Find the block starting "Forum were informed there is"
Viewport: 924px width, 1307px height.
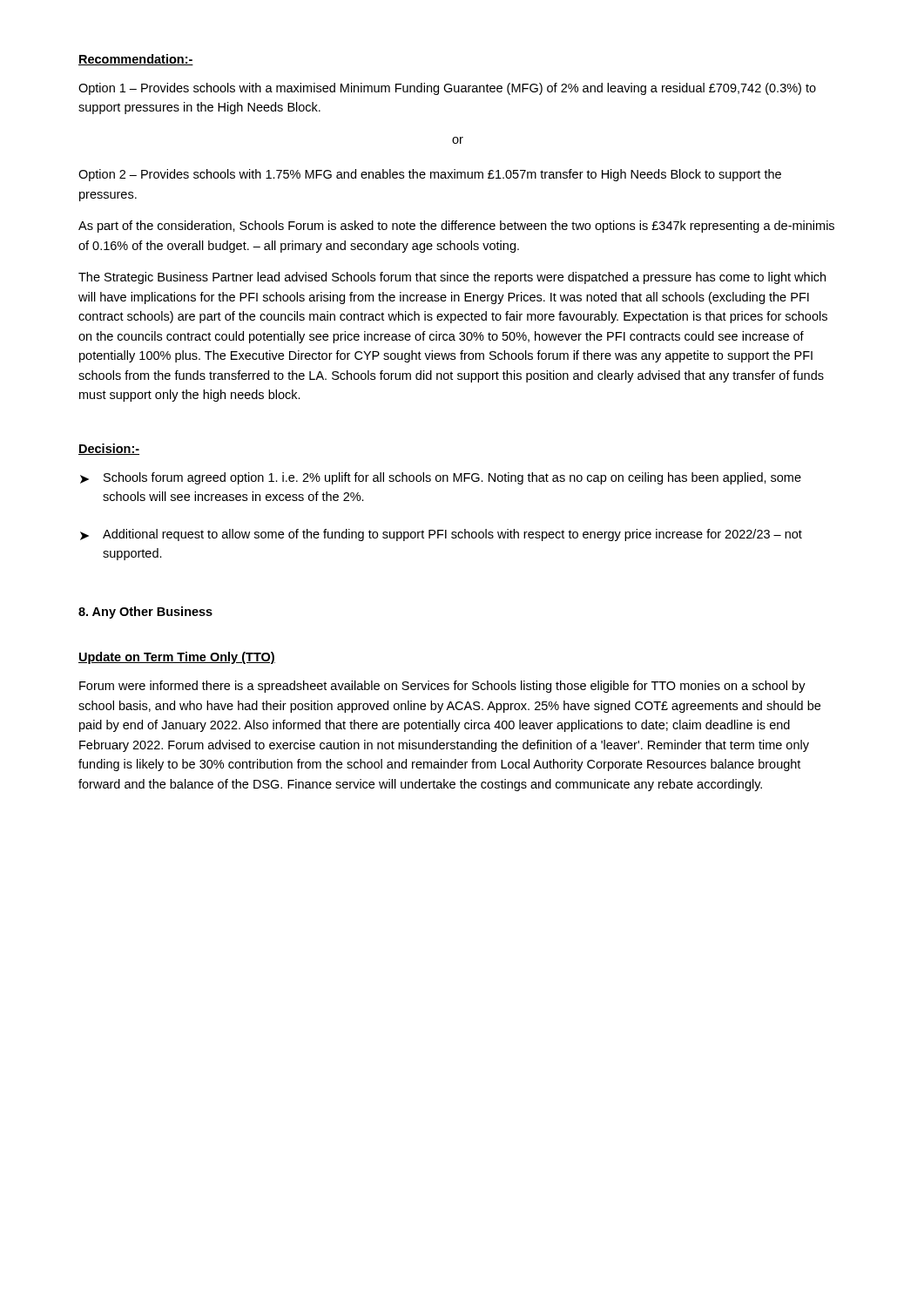pyautogui.click(x=450, y=735)
